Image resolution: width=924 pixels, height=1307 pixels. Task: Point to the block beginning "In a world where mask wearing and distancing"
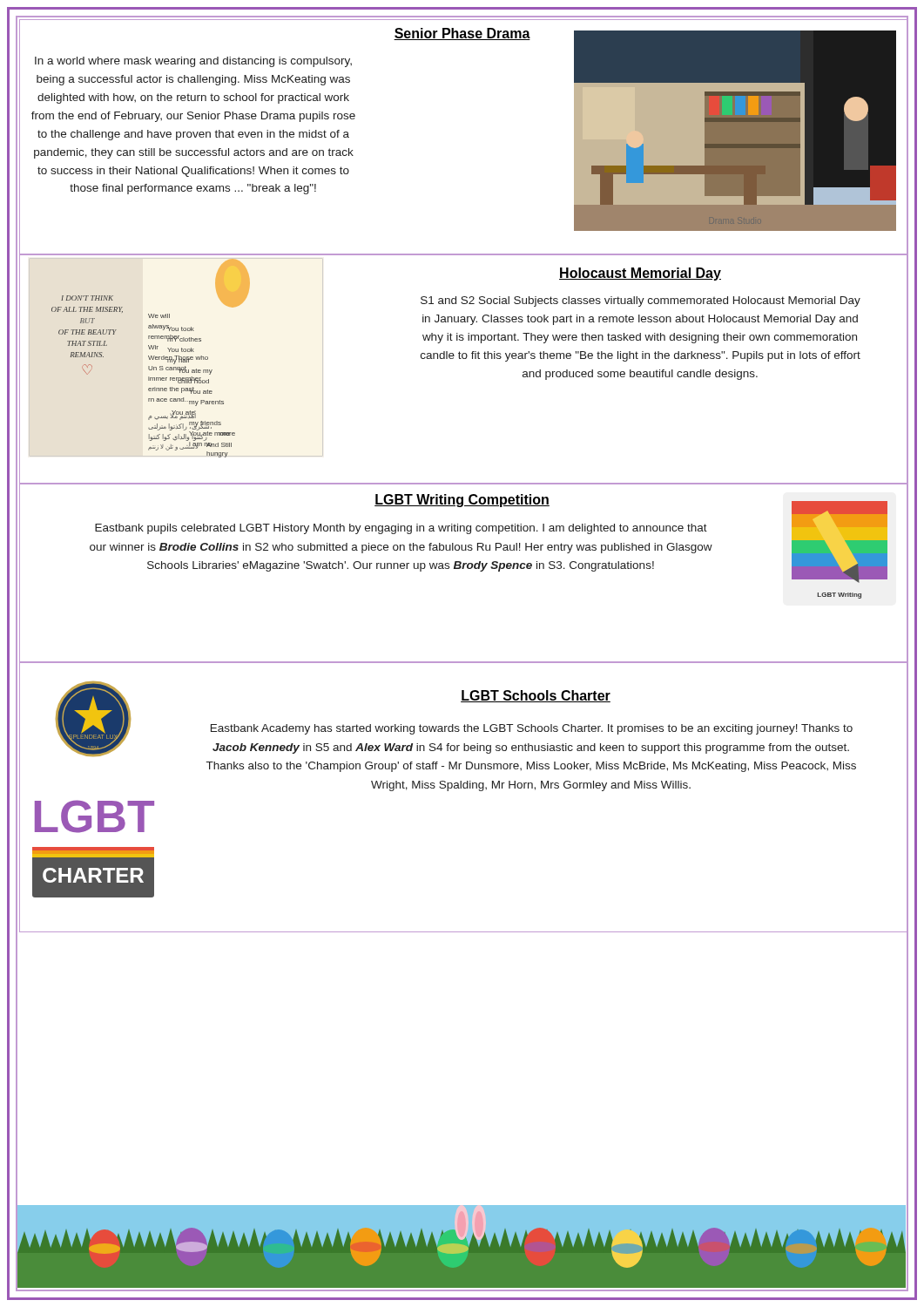pyautogui.click(x=193, y=124)
